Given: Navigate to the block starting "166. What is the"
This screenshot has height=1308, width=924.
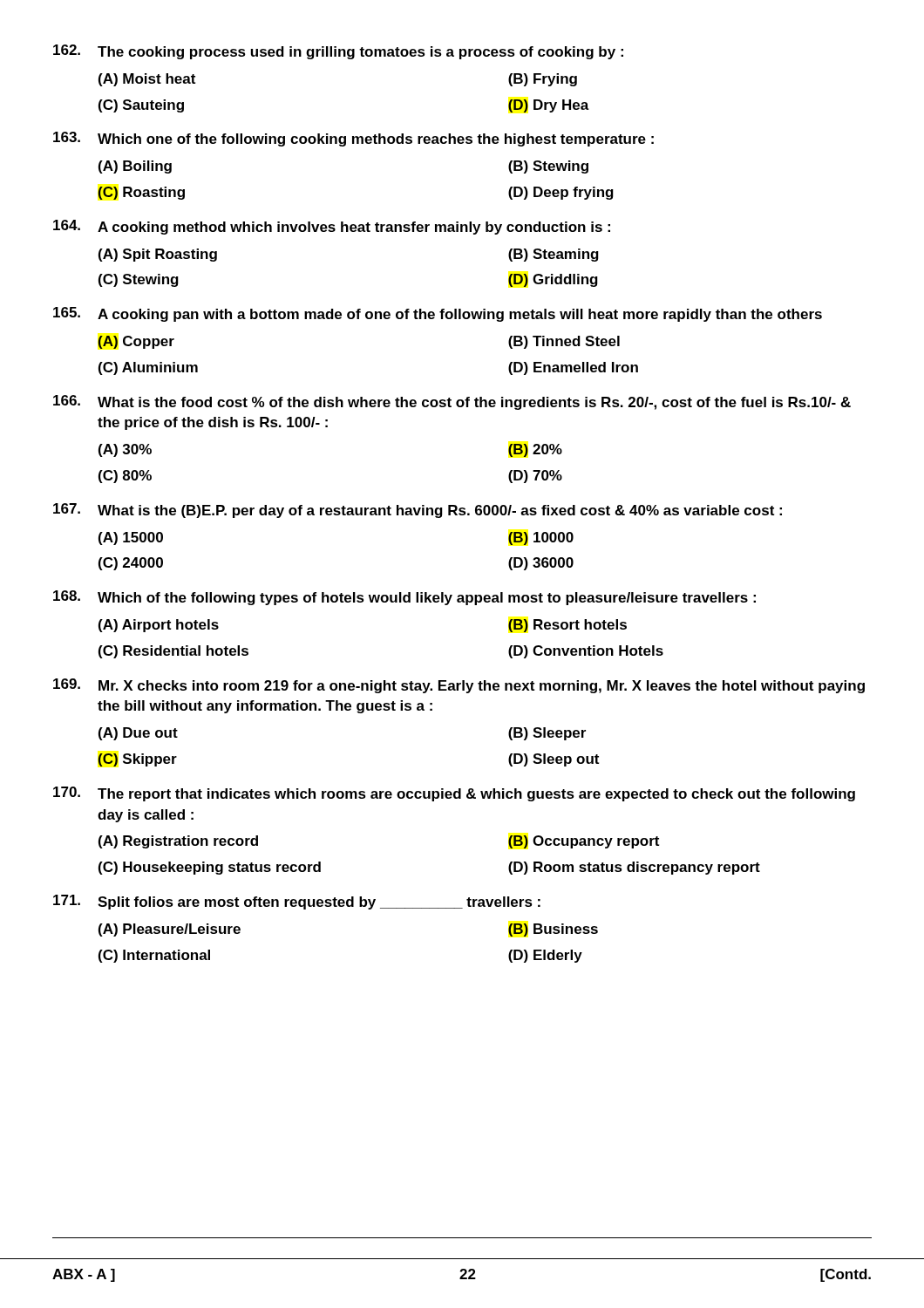Looking at the screenshot, I should (452, 402).
